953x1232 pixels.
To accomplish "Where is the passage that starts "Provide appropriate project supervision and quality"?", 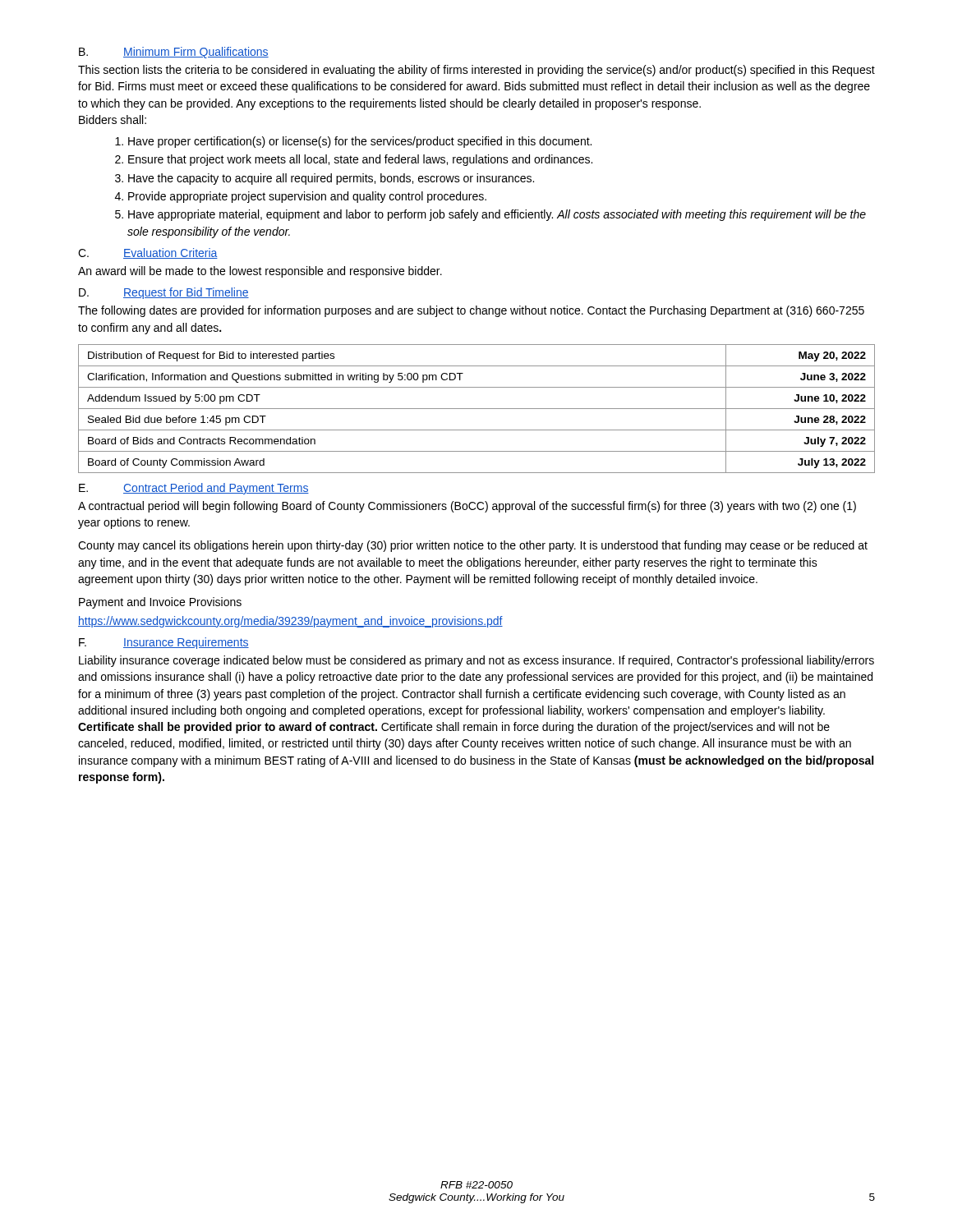I will 476,196.
